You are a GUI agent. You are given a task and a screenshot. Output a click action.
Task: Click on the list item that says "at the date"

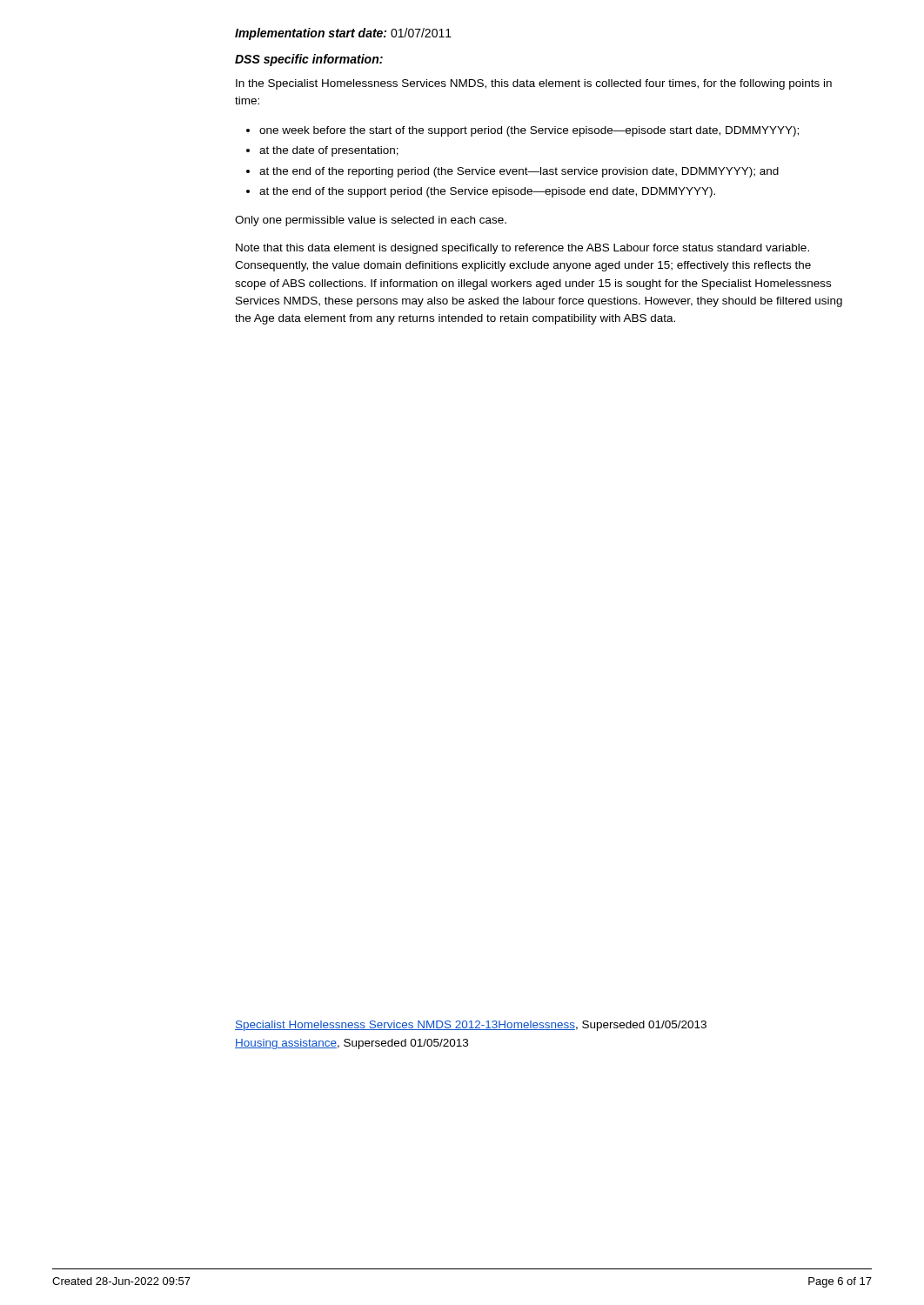coord(329,151)
